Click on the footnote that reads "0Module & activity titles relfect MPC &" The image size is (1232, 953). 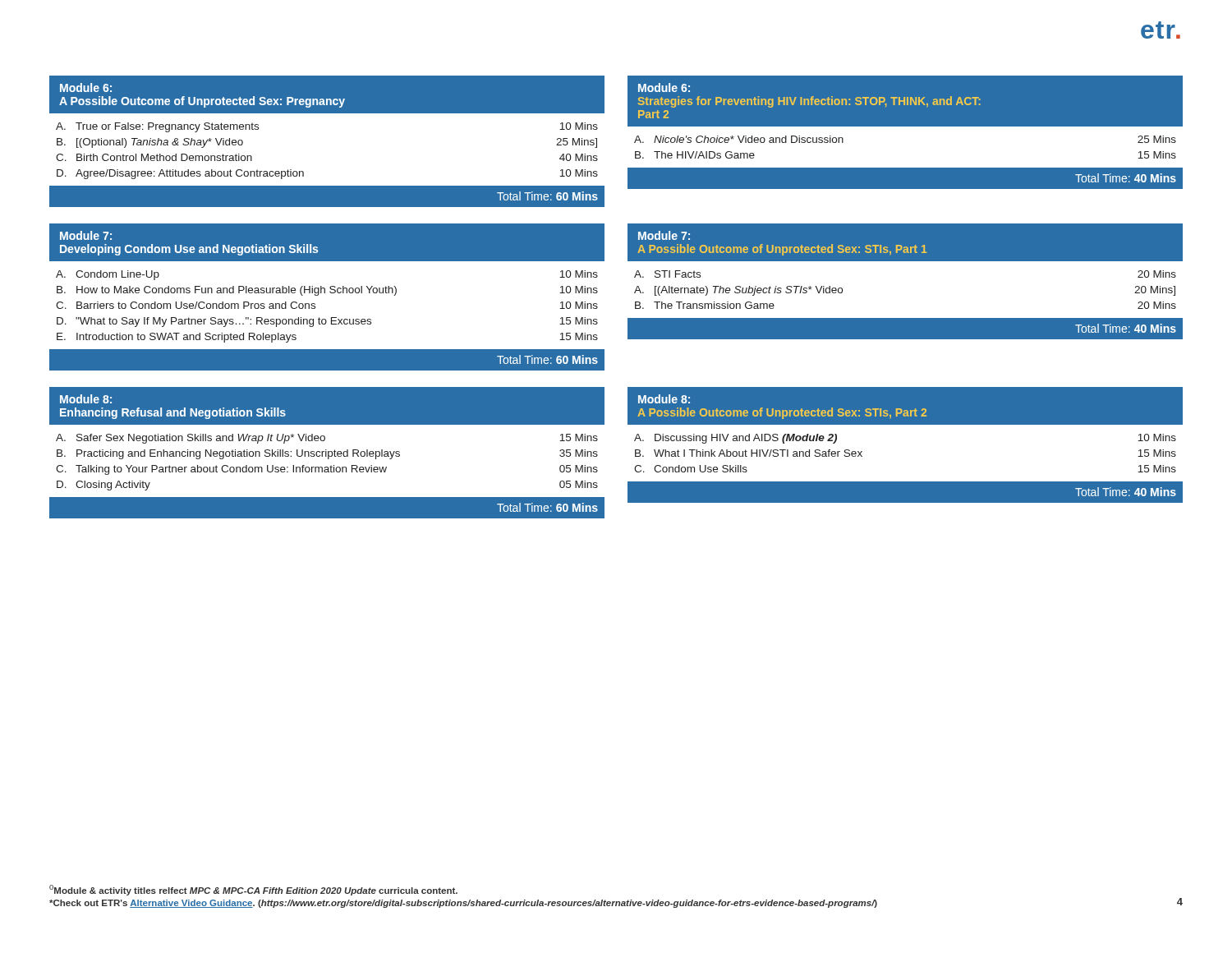[254, 889]
